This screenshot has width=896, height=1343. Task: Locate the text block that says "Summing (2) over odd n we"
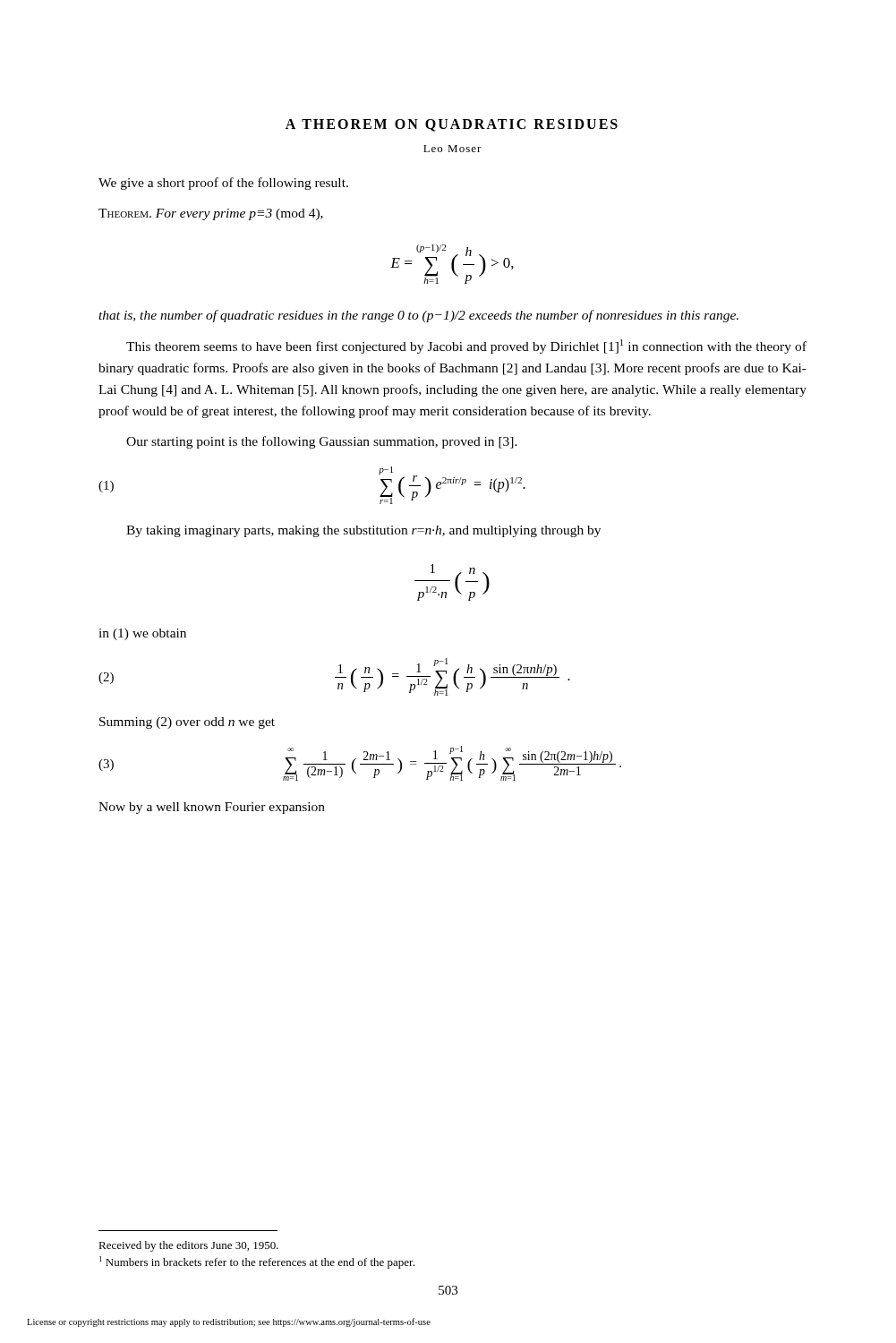(187, 721)
